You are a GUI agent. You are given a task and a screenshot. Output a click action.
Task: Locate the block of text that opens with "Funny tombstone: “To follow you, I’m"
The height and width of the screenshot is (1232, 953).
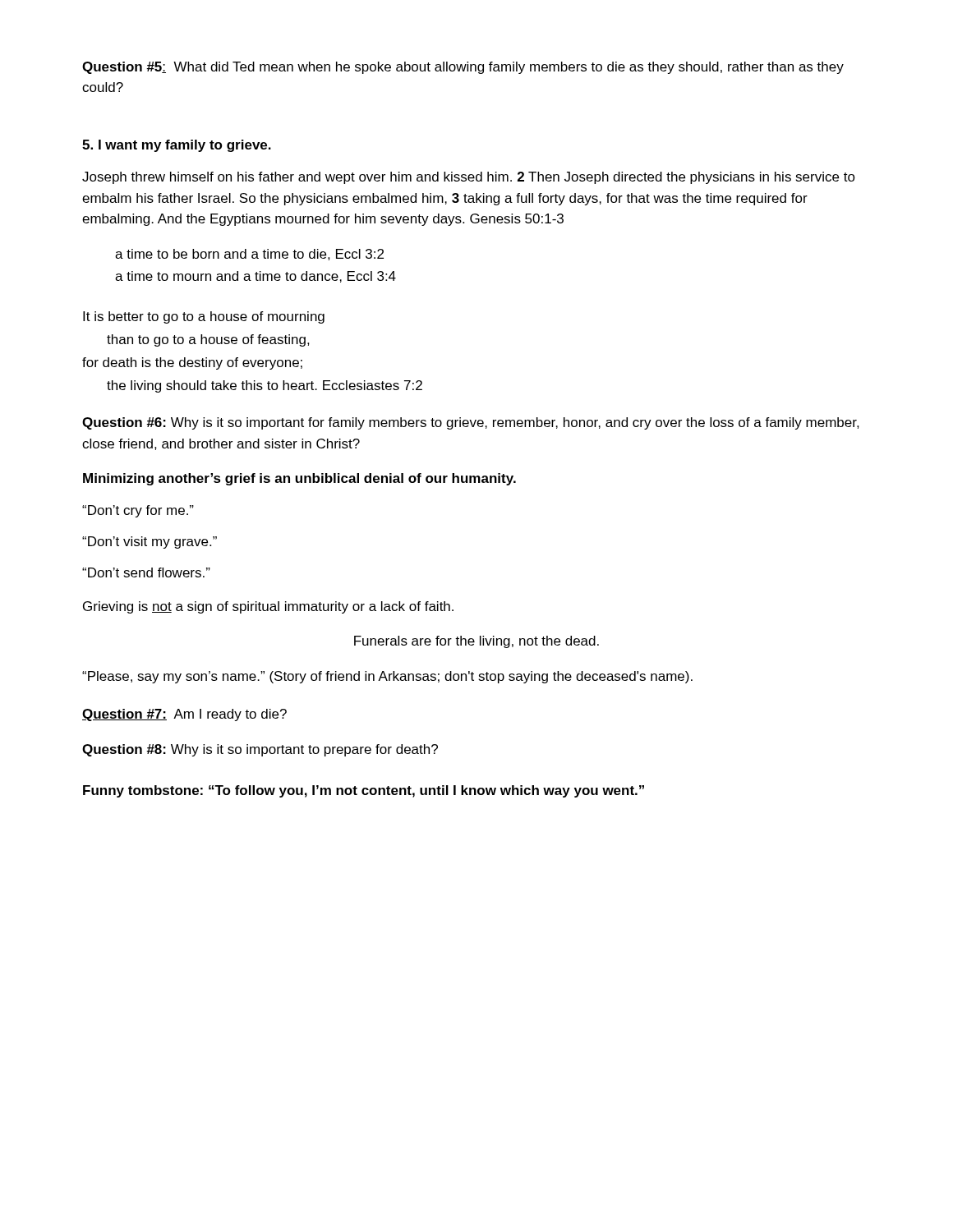coord(364,791)
